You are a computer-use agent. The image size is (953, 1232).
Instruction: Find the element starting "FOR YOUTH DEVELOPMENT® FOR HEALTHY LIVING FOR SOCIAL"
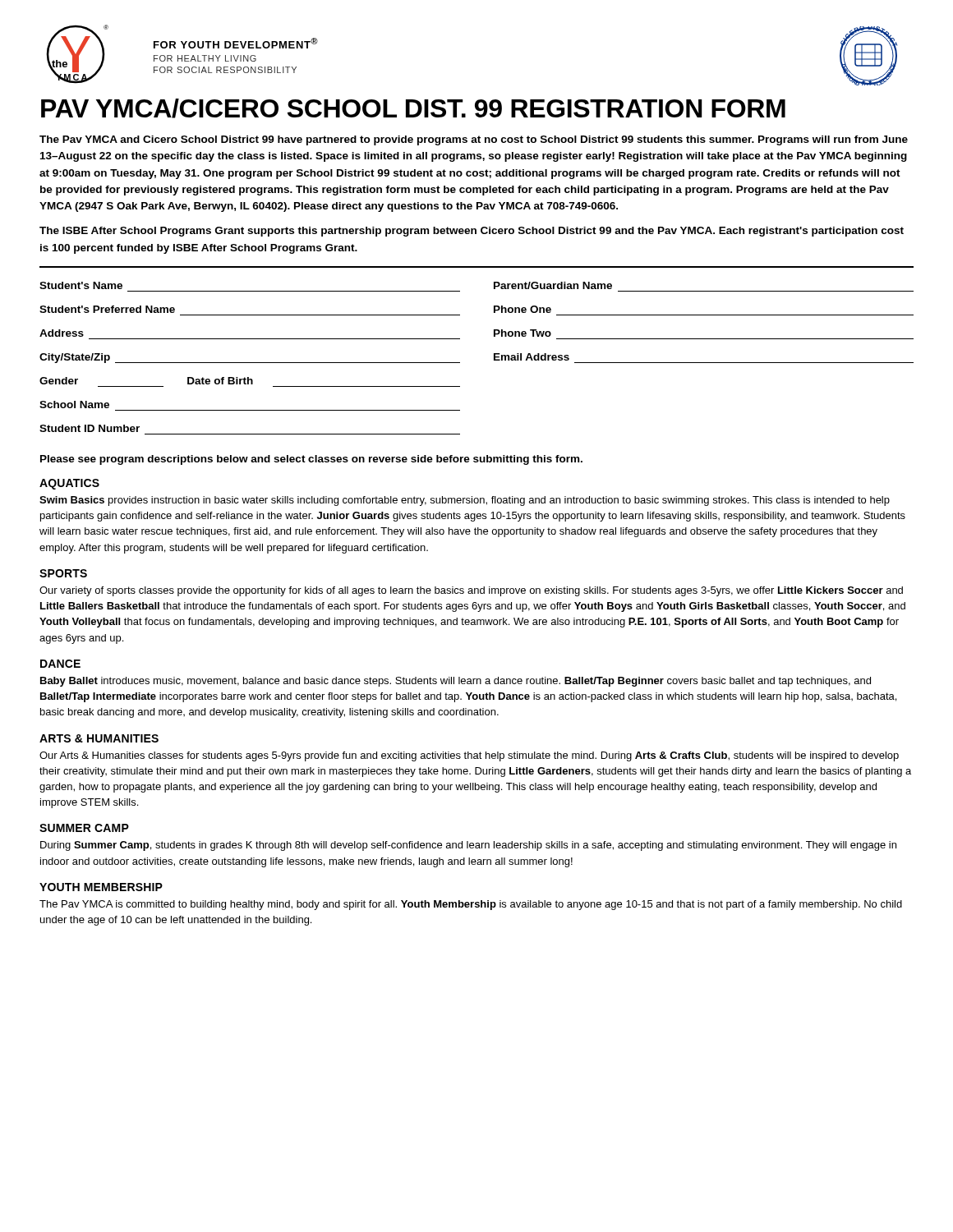coord(236,43)
